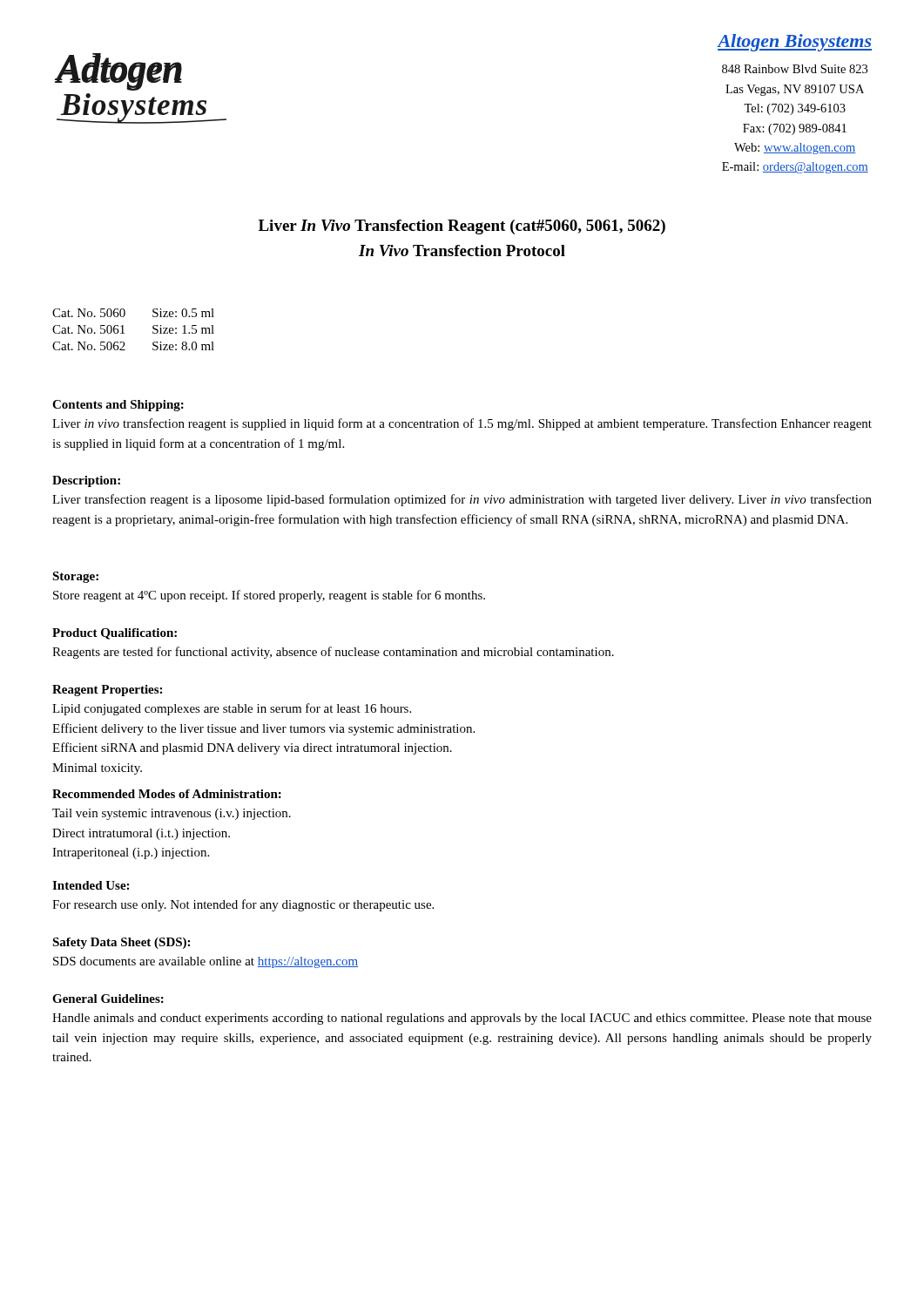The width and height of the screenshot is (924, 1307).
Task: Click on the title containing "Liver In Vivo Transfection Reagent (cat#5060,"
Action: click(462, 238)
